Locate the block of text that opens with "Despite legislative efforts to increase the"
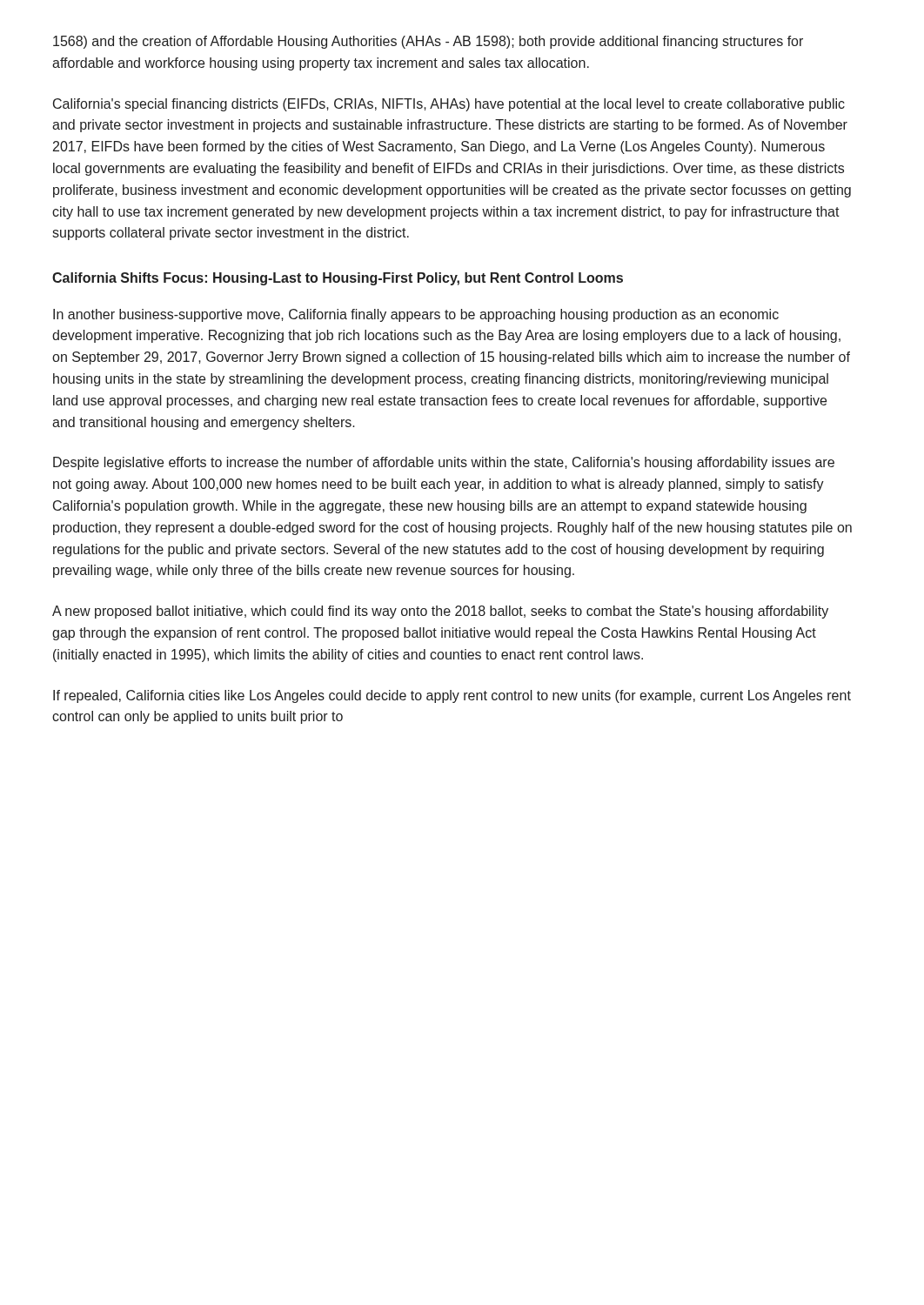 (452, 517)
